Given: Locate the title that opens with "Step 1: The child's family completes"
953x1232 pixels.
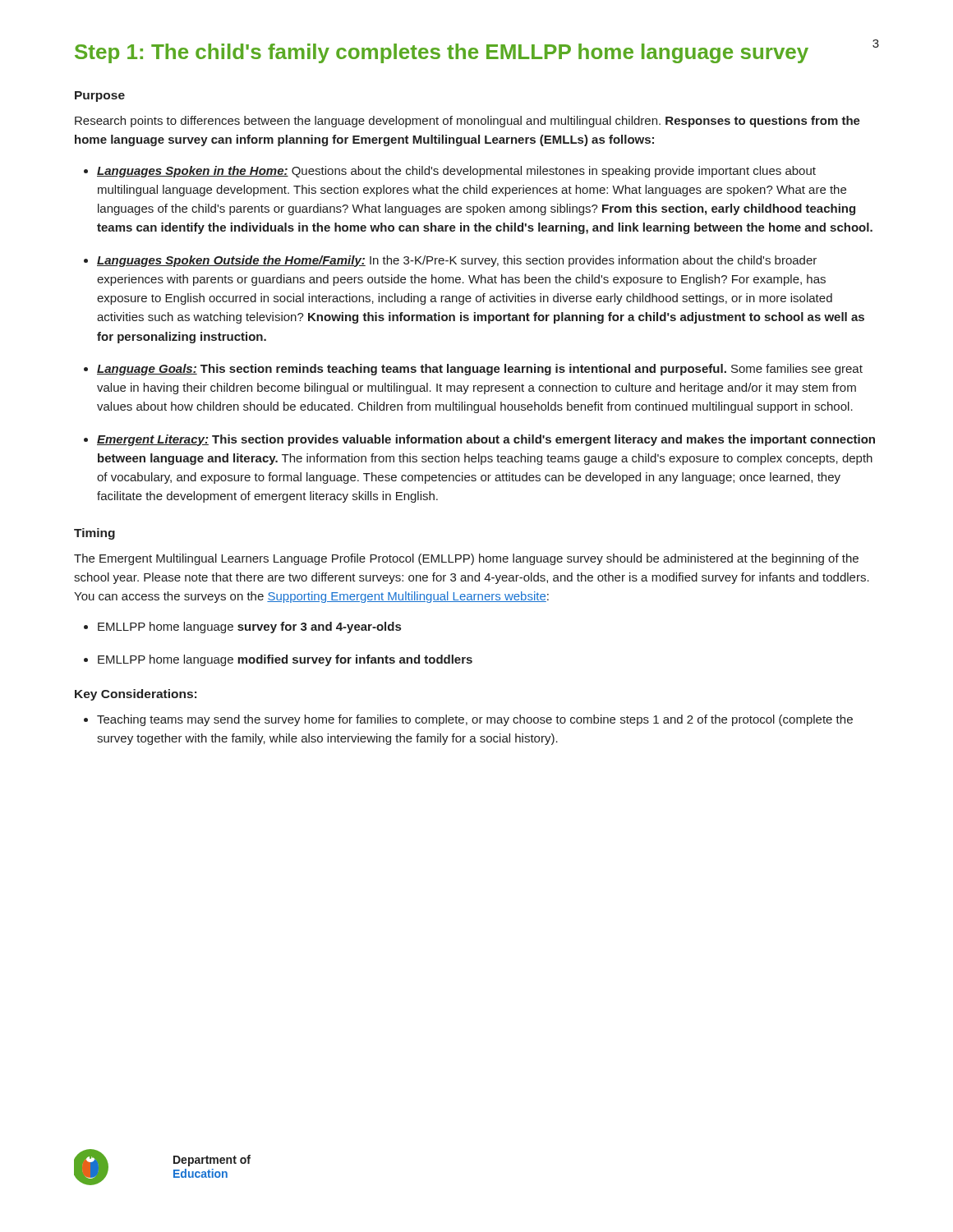Looking at the screenshot, I should pyautogui.click(x=476, y=52).
